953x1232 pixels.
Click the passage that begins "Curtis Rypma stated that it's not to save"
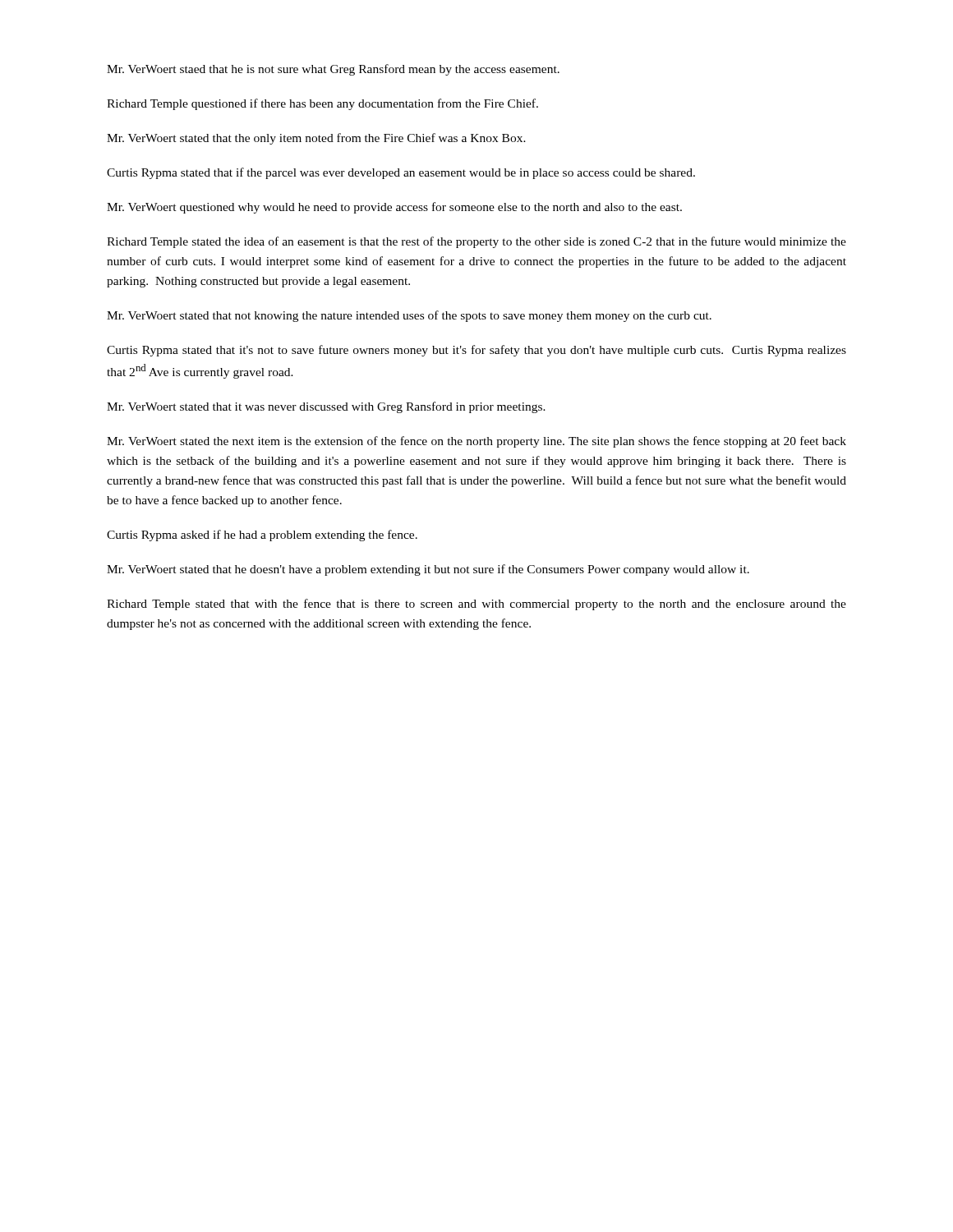(x=476, y=361)
